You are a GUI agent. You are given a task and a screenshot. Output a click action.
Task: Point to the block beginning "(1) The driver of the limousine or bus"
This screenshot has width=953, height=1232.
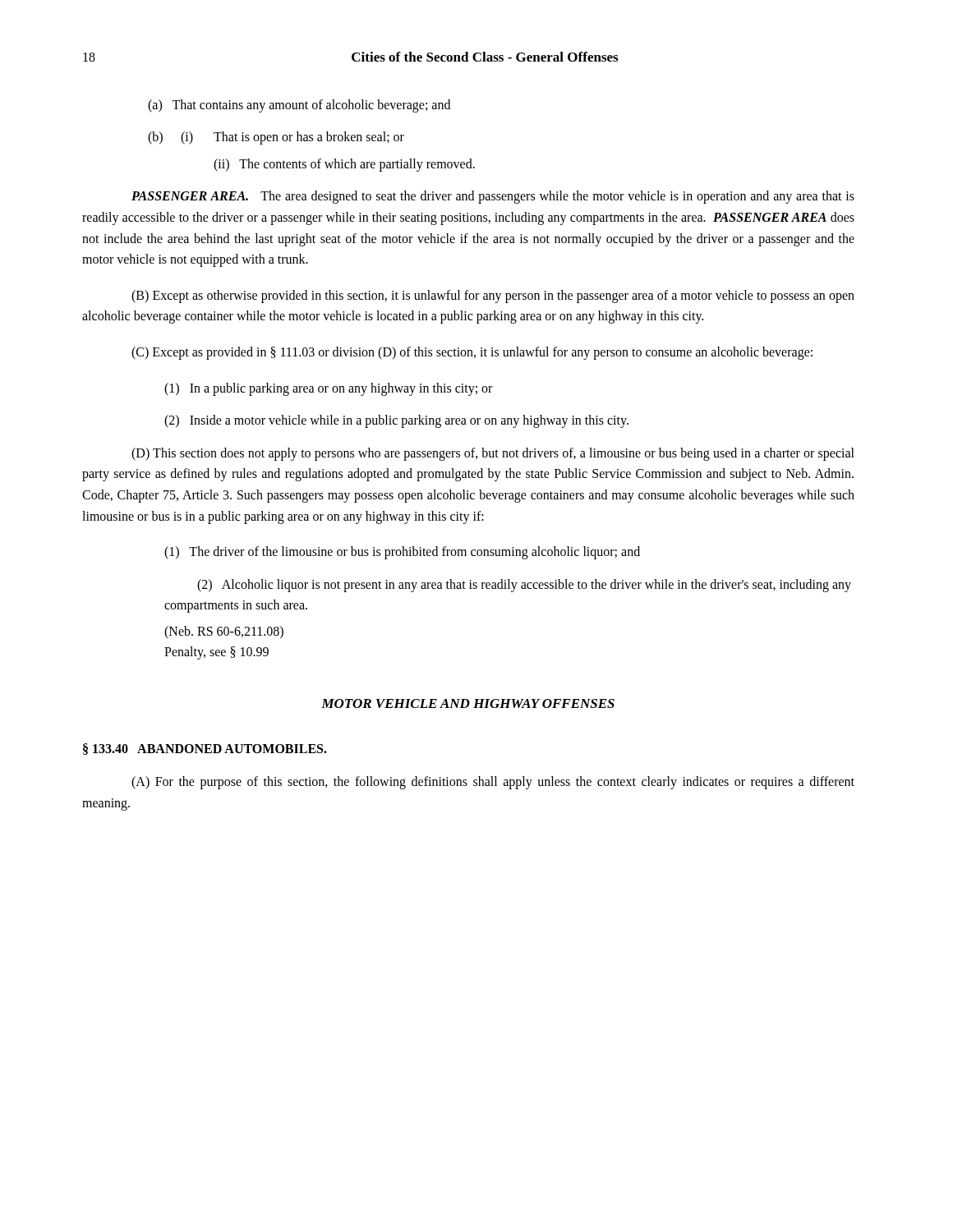(x=402, y=552)
